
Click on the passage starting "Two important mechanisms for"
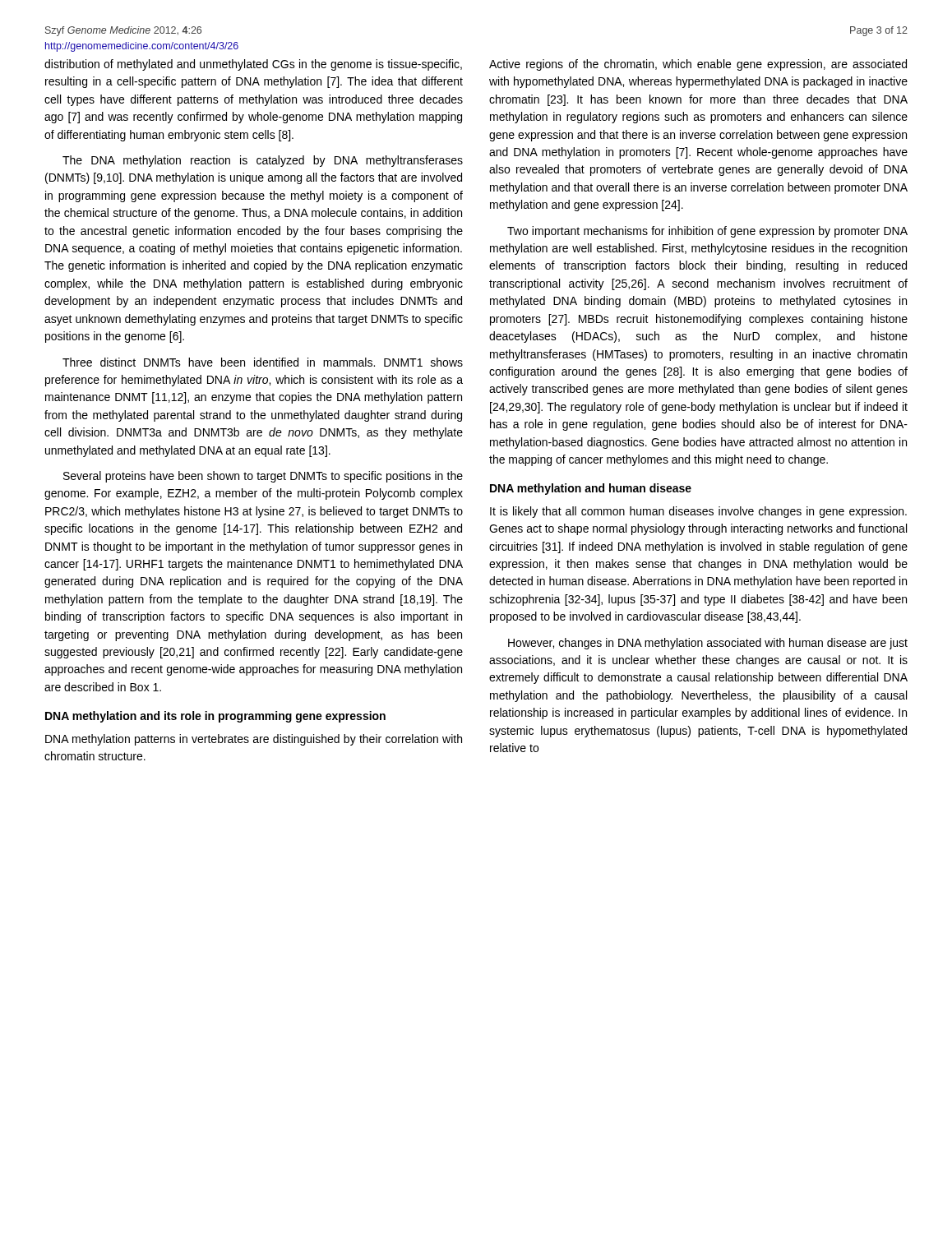coord(698,345)
